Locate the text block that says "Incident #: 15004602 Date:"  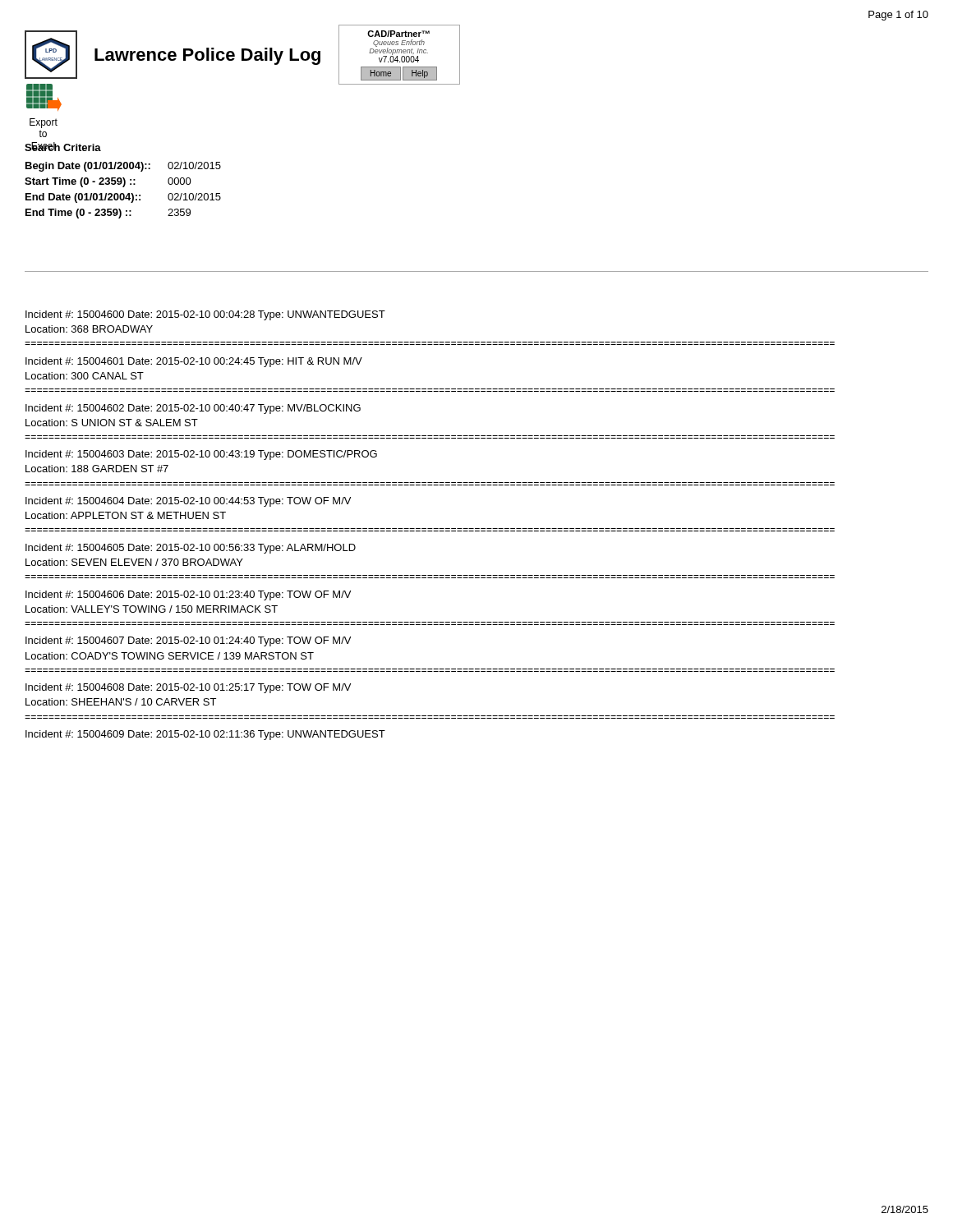pos(193,415)
